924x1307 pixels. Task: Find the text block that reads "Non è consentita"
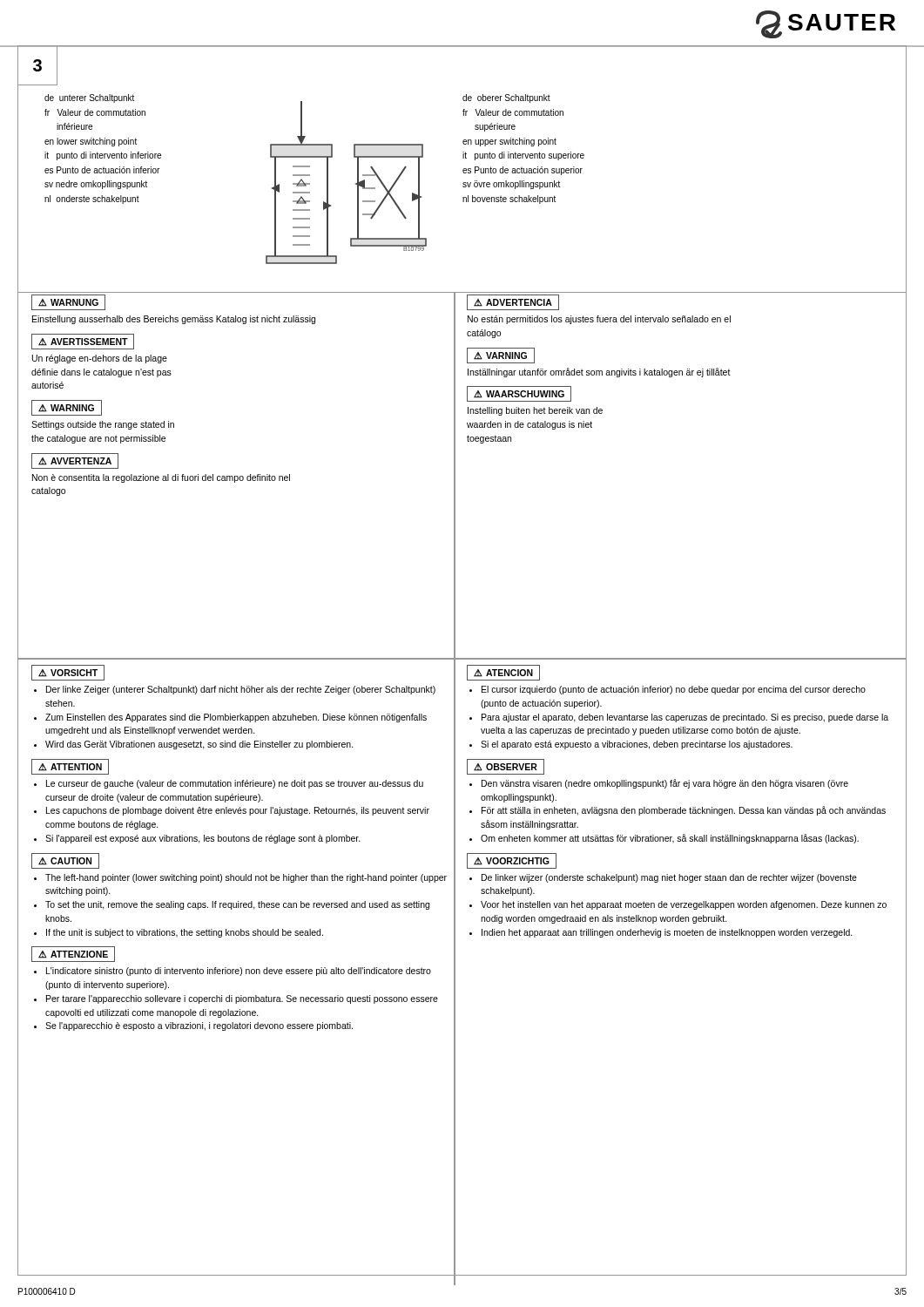161,484
